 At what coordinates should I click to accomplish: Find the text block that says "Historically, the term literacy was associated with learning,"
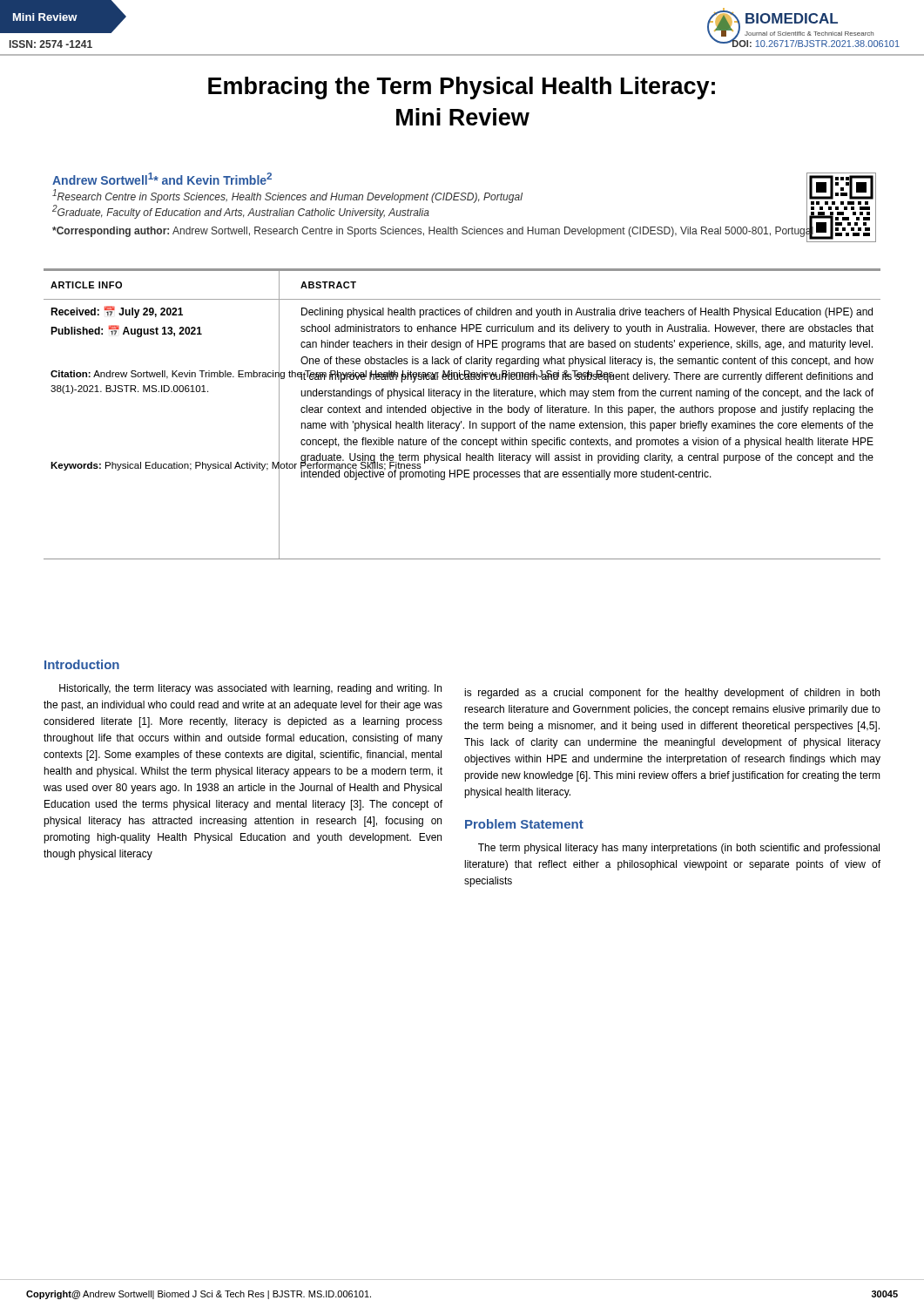coord(243,771)
